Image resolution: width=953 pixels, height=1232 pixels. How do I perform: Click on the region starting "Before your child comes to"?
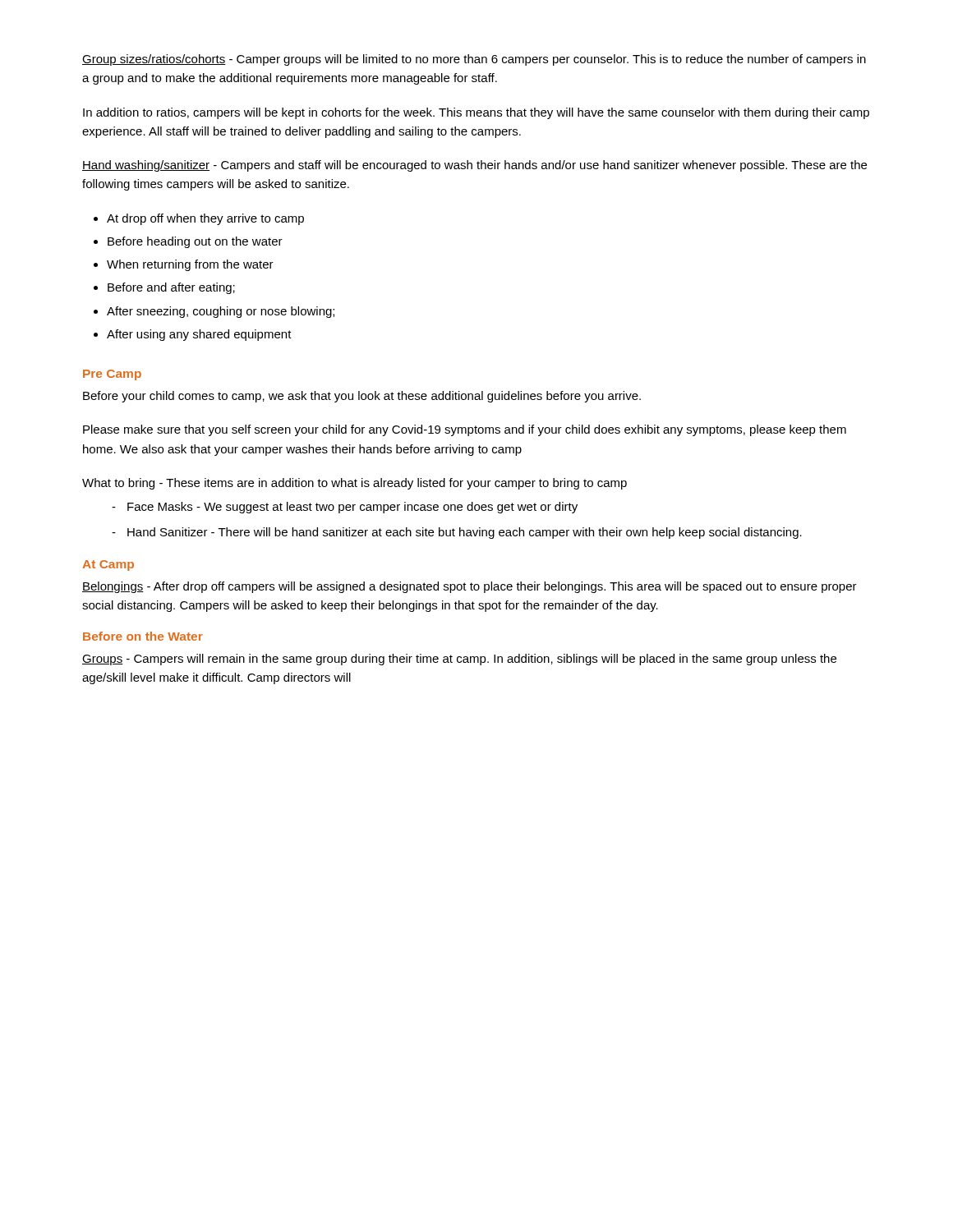tap(362, 395)
